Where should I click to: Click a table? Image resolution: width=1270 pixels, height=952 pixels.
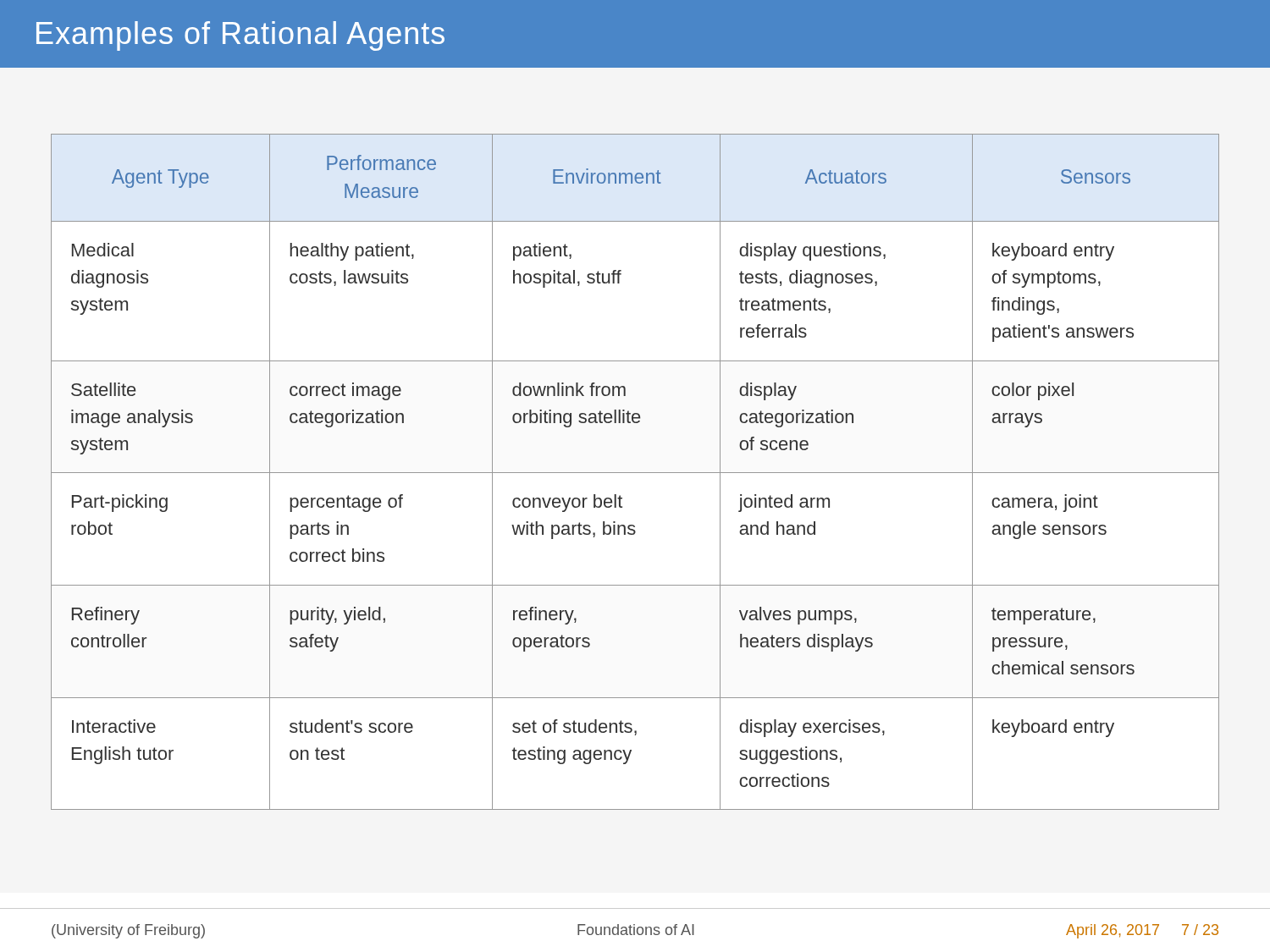coord(635,472)
